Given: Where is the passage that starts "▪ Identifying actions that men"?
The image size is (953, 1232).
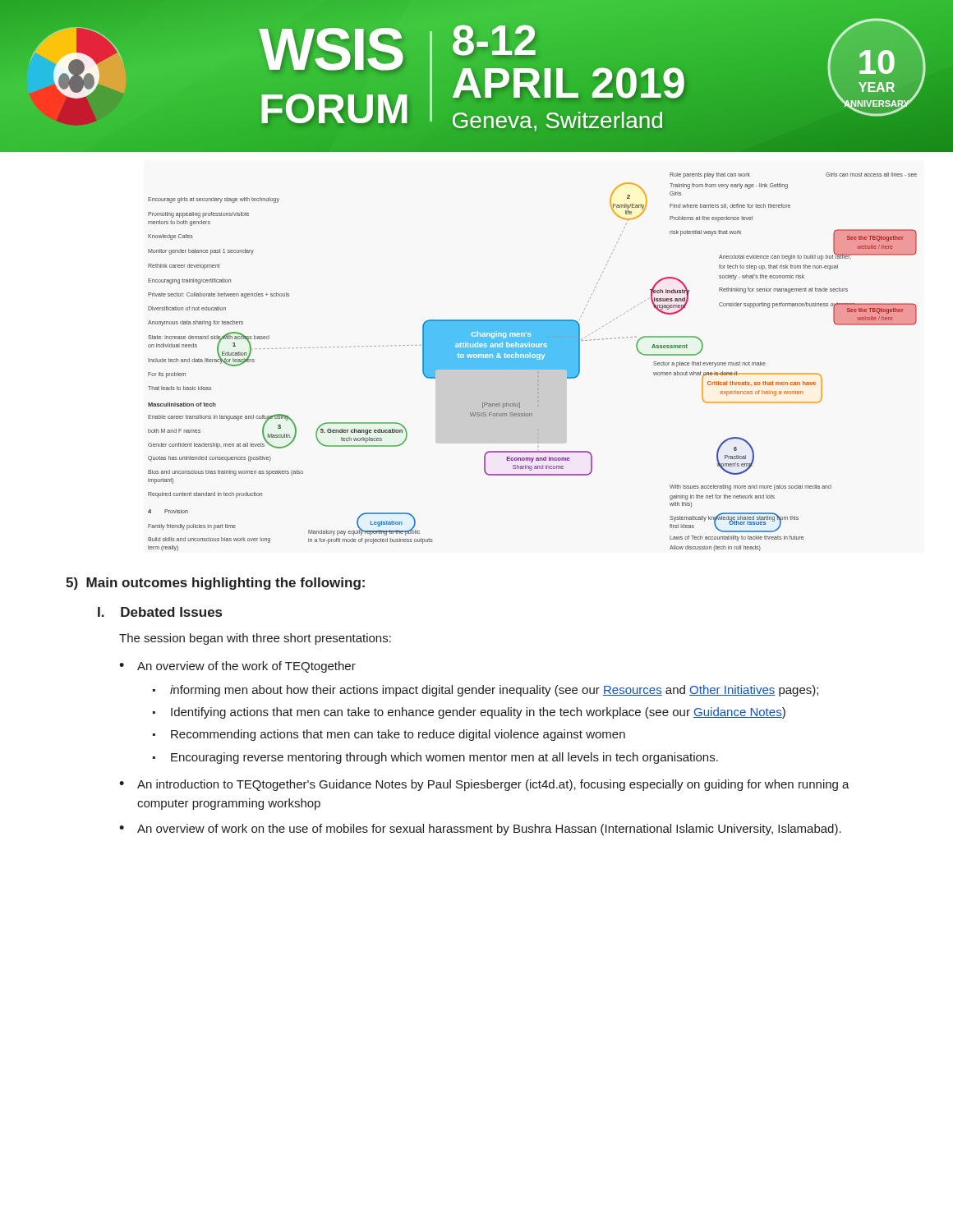Looking at the screenshot, I should point(469,712).
